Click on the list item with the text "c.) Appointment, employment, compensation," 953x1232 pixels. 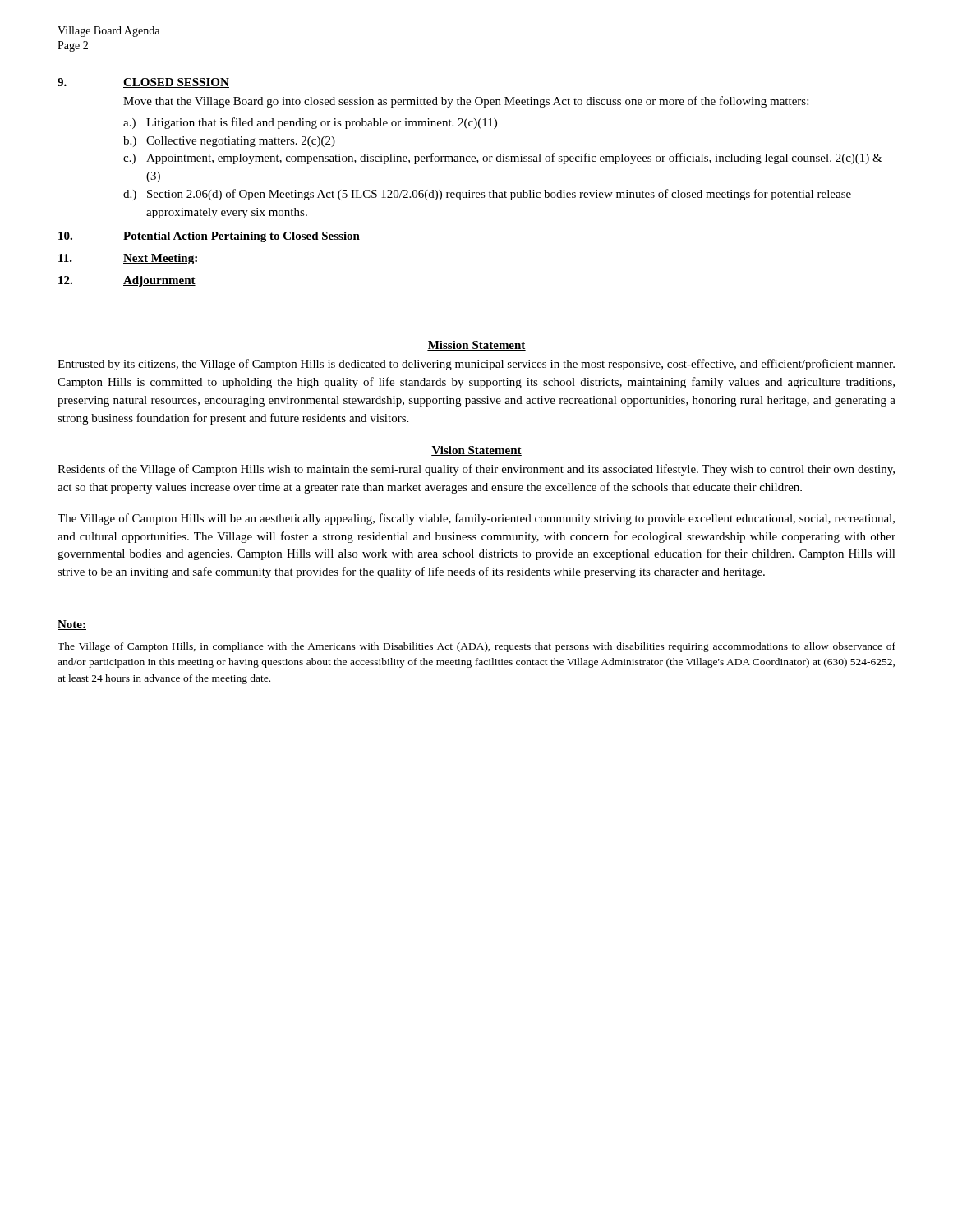509,168
